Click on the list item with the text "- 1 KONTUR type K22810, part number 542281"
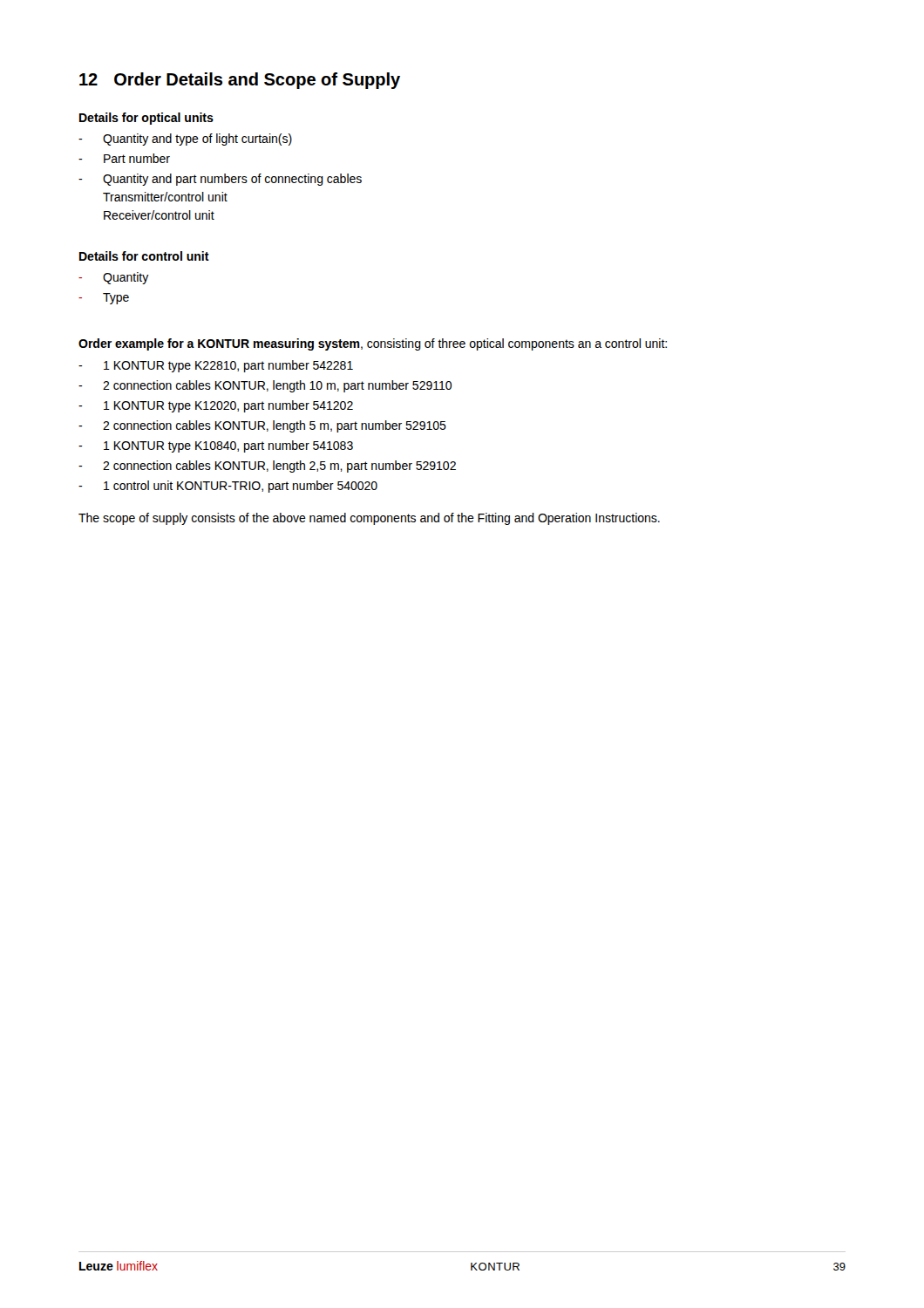 tap(216, 366)
